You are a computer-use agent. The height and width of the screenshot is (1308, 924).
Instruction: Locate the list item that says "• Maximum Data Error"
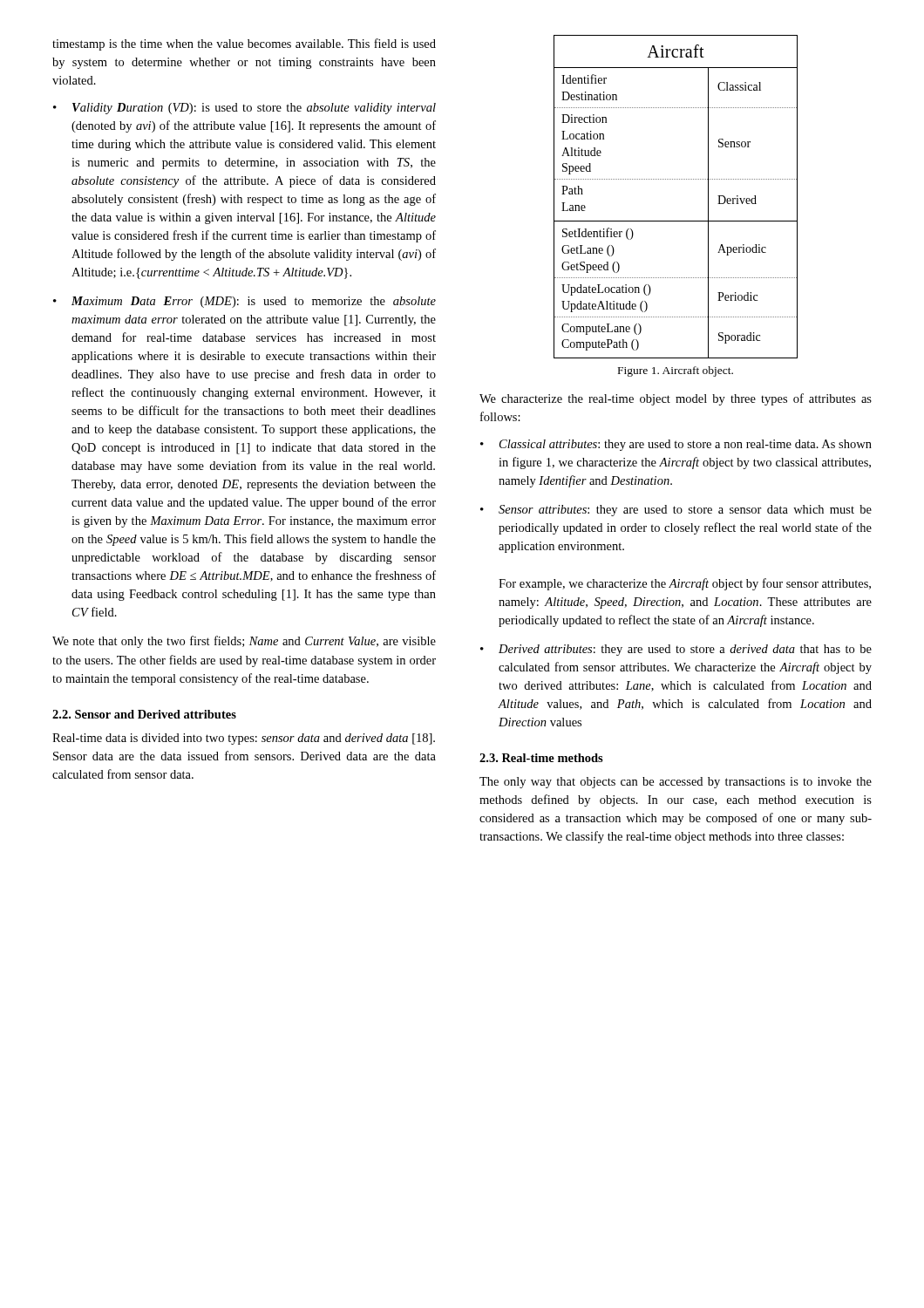tap(244, 457)
